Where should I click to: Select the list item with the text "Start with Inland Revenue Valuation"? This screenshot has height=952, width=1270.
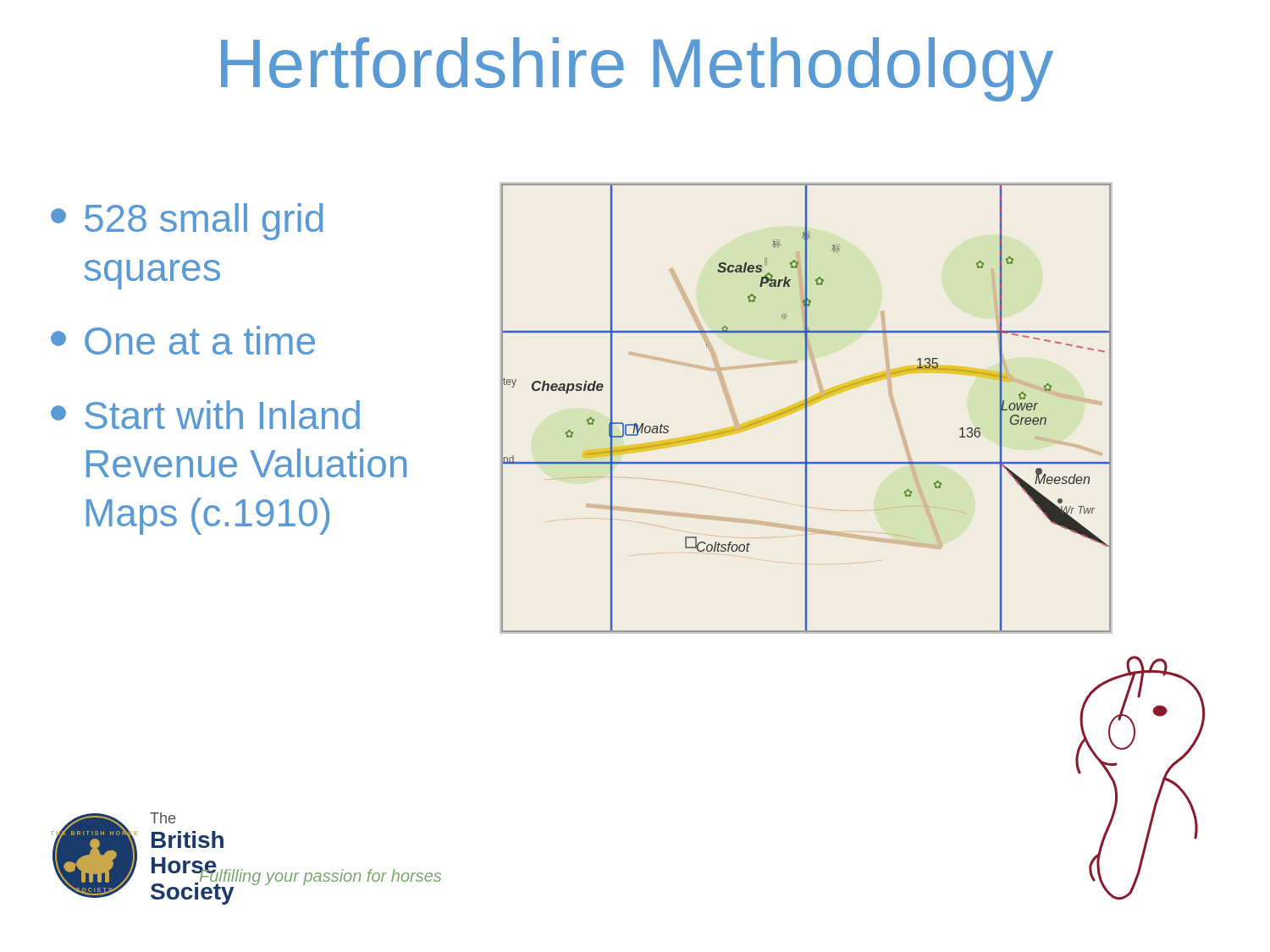point(254,464)
